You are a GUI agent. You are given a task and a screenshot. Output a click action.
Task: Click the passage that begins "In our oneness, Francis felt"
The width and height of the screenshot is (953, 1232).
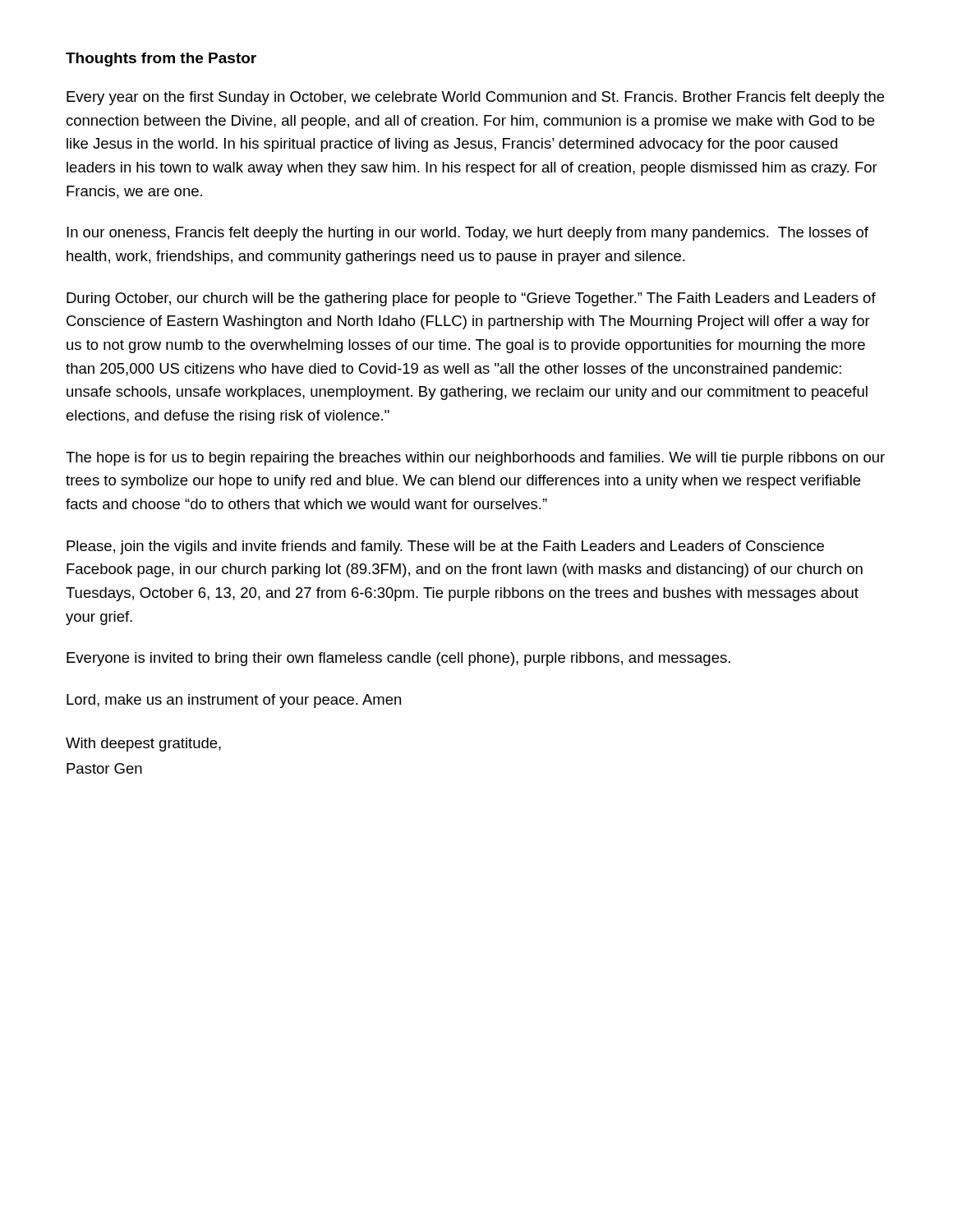[467, 244]
